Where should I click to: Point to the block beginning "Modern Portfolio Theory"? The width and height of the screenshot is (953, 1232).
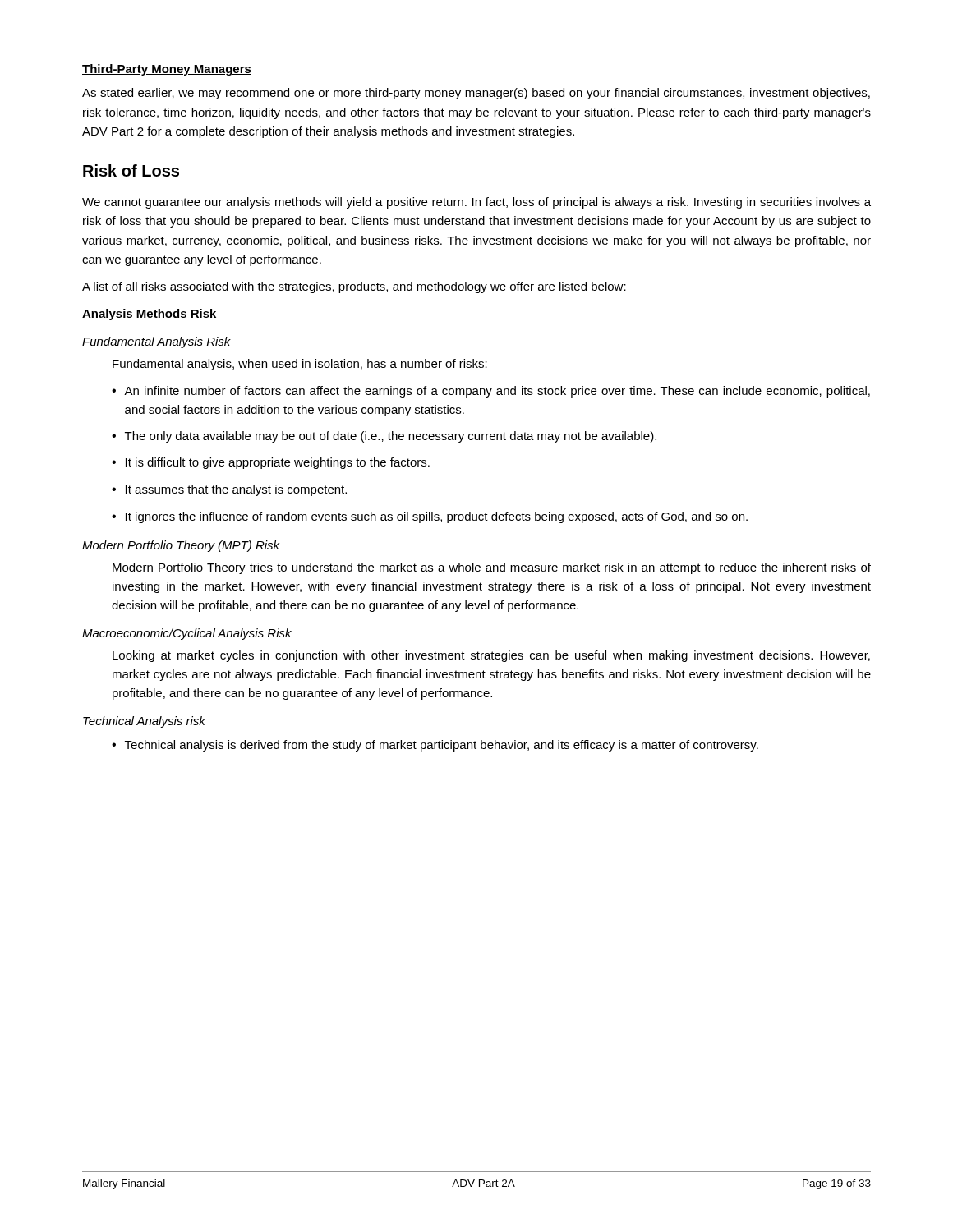pos(476,575)
